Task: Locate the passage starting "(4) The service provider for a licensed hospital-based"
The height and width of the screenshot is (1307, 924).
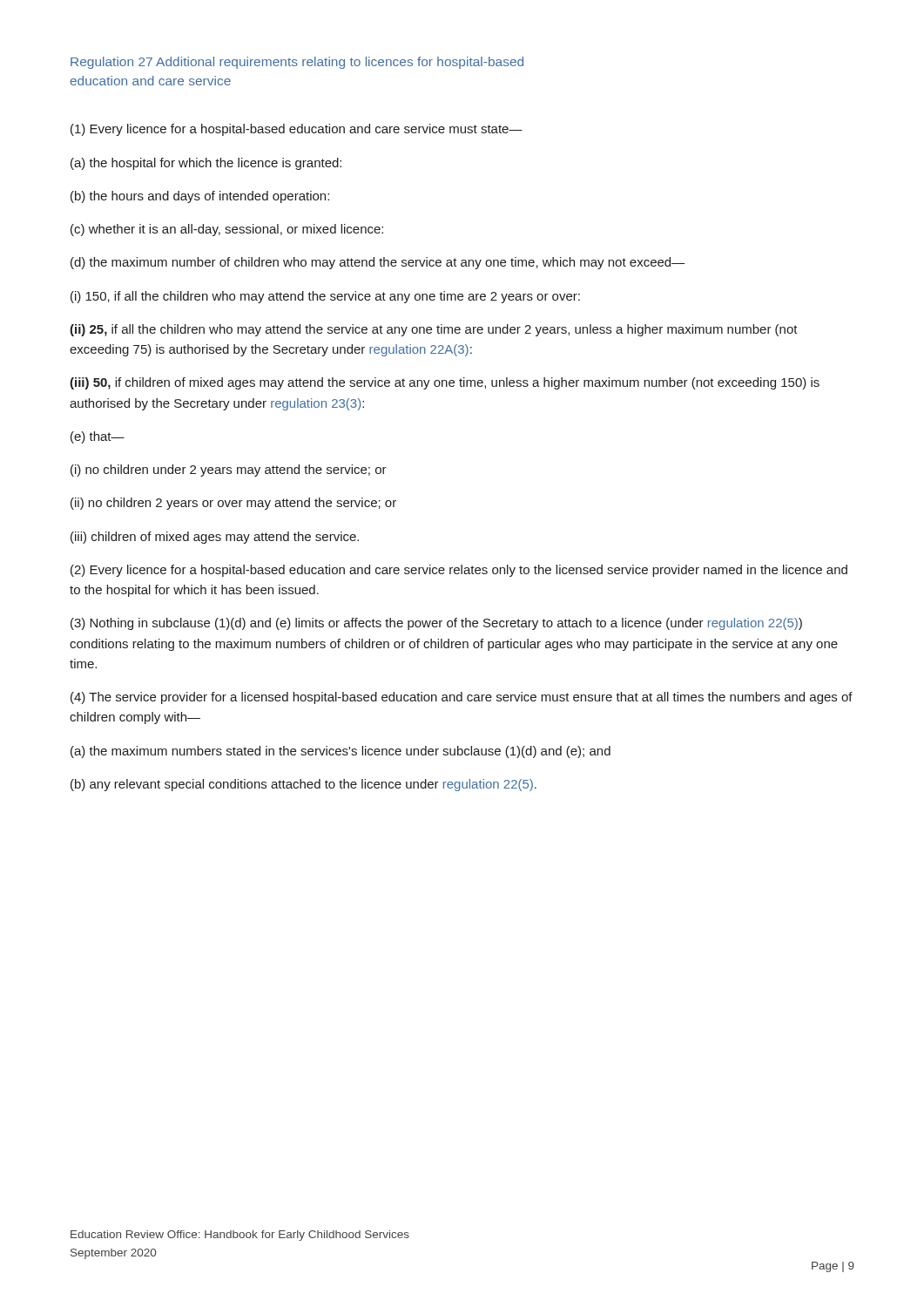Action: (x=462, y=707)
